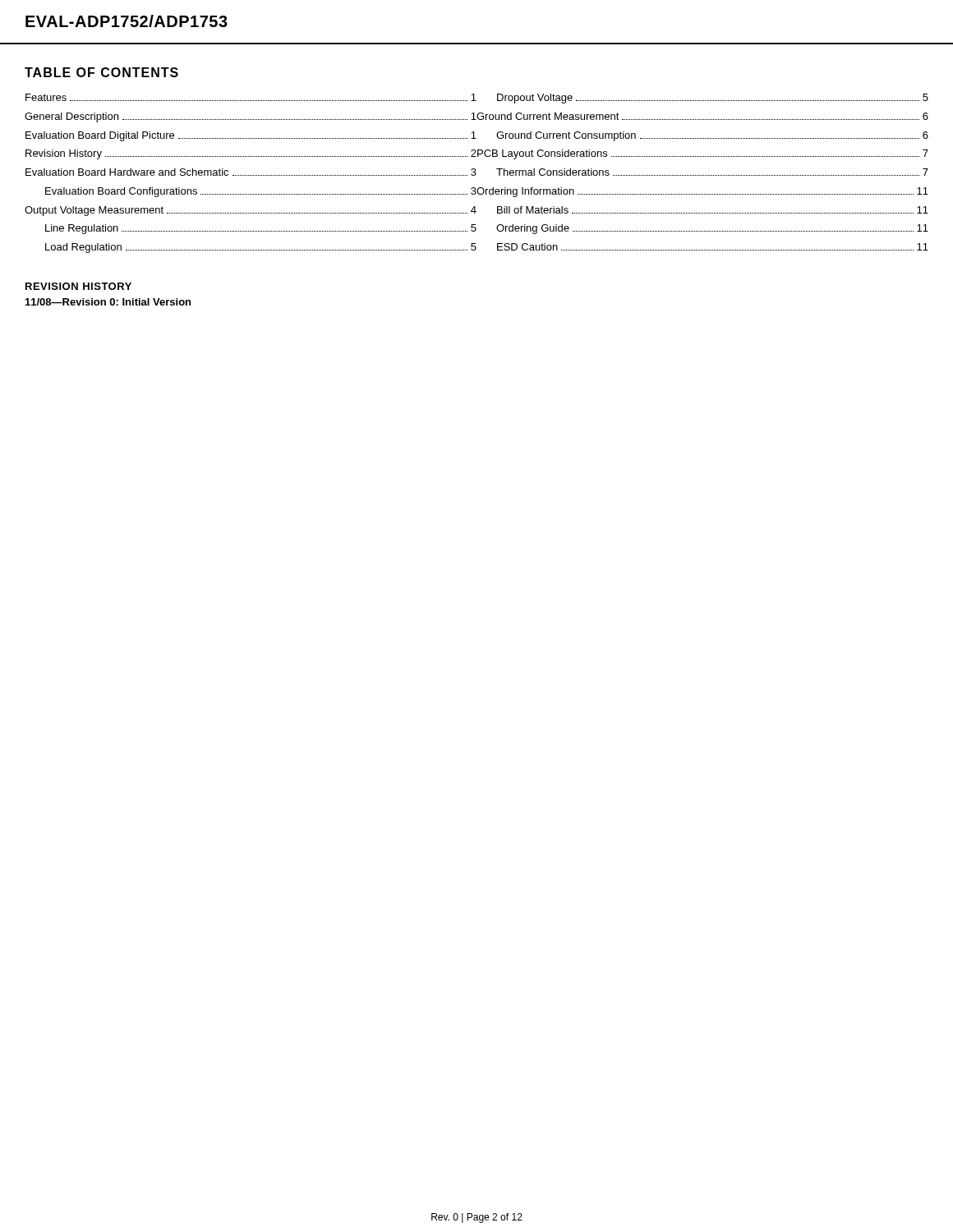
Task: Find the list item containing "ESD Caution 11"
Action: 712,248
